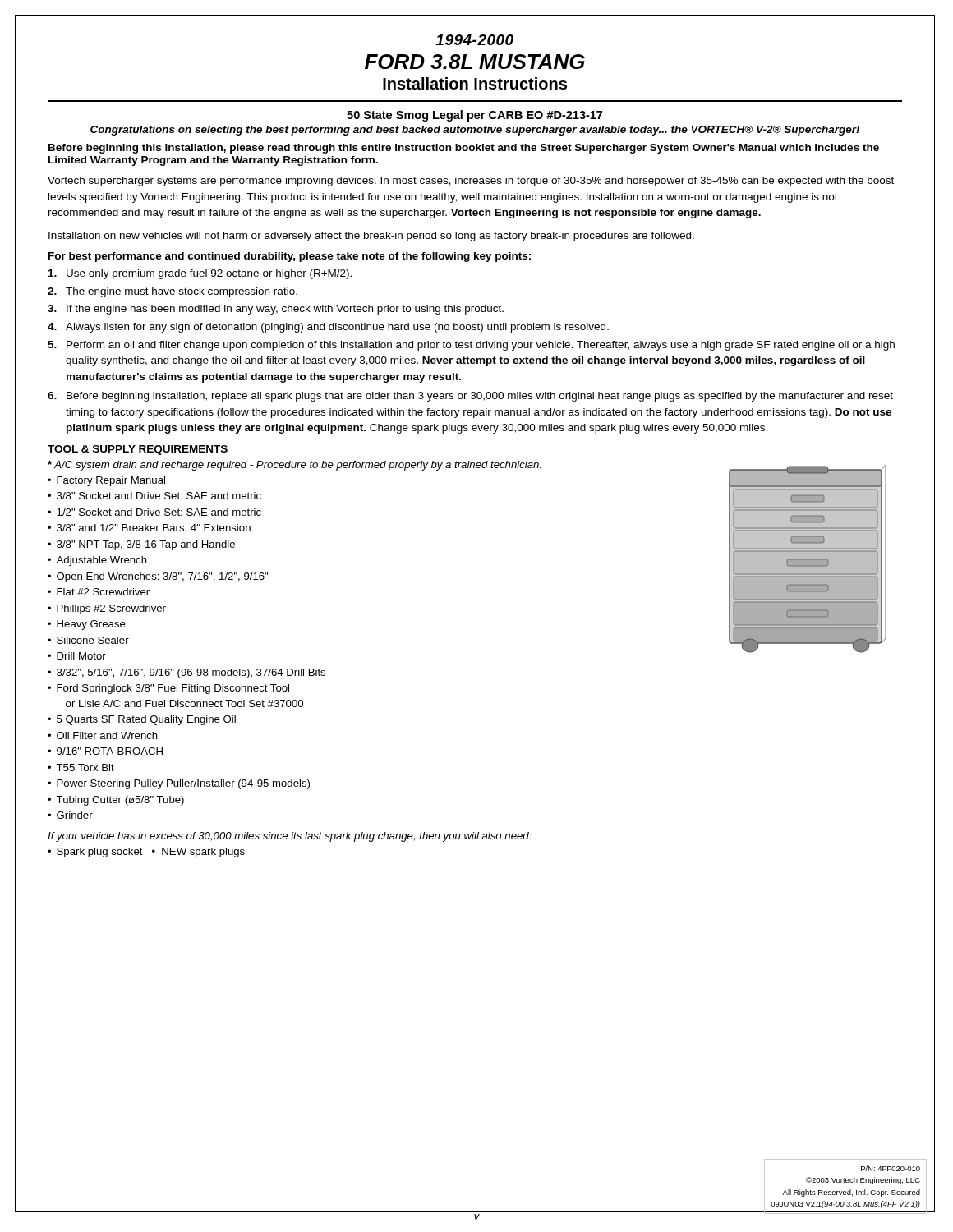Find the list item containing "Tubing Cutter (ø5/8""
Screen dimensions: 1232x953
point(120,799)
